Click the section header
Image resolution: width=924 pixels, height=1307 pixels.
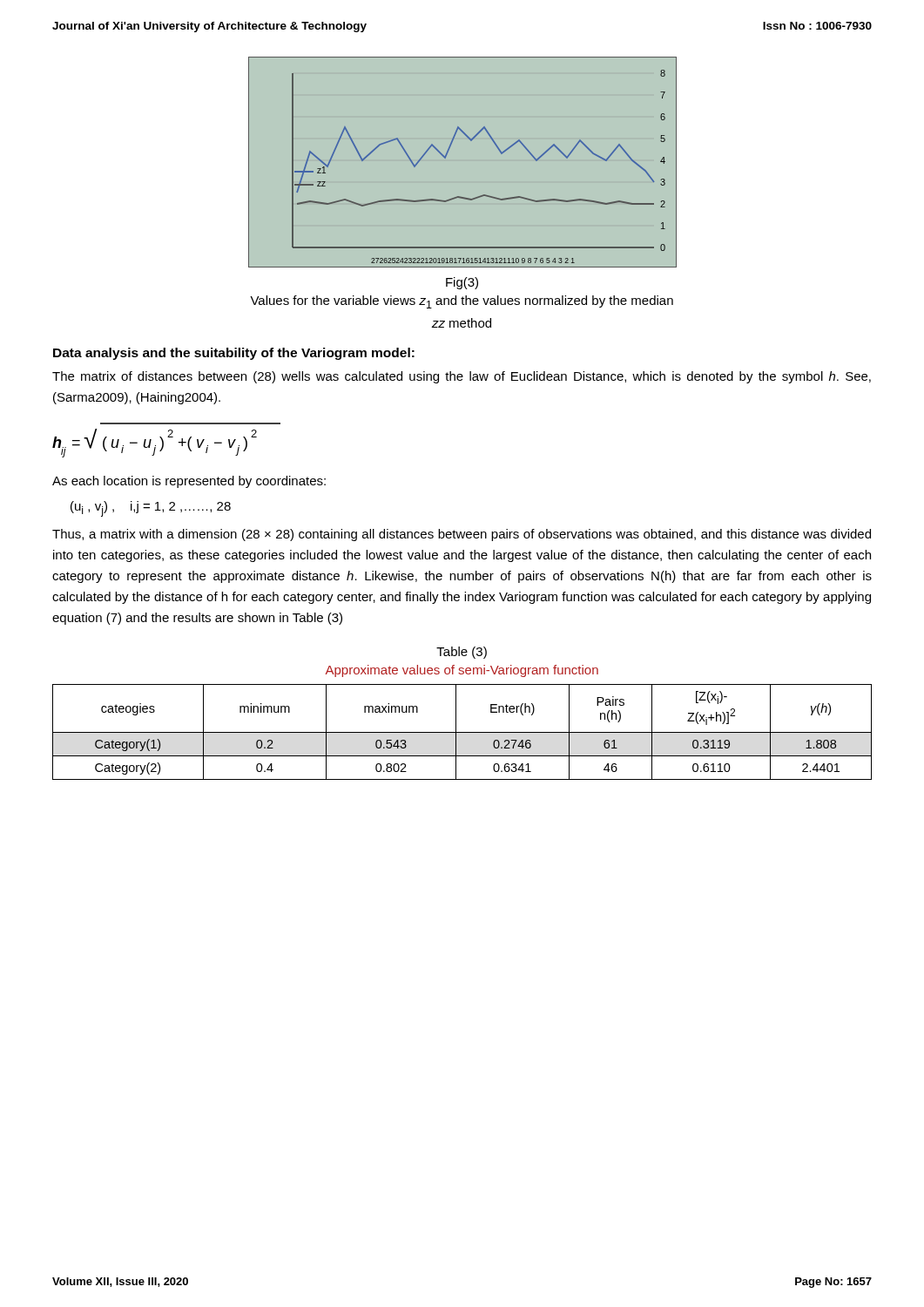[234, 353]
